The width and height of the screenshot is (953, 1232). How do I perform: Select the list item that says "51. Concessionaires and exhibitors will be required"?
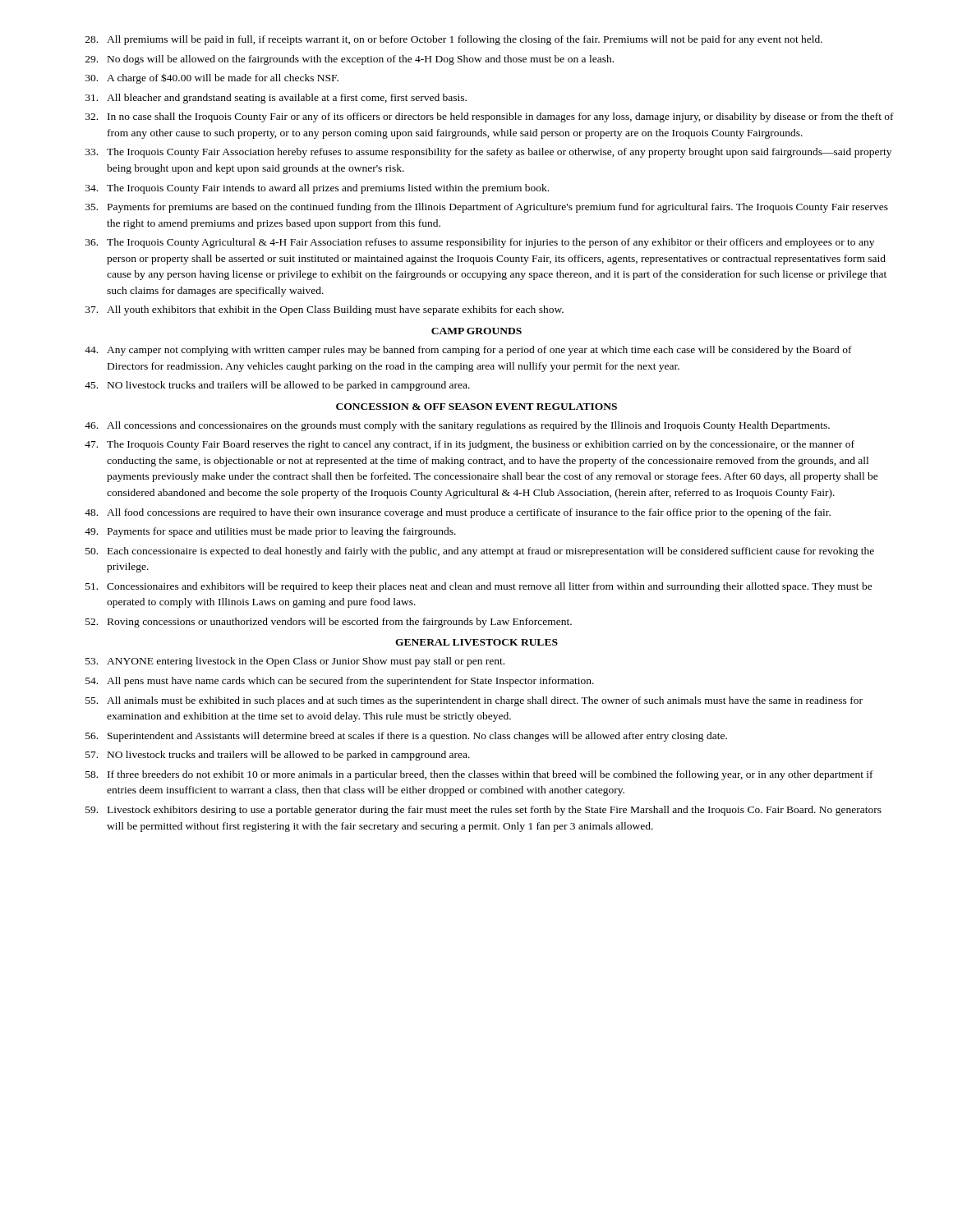click(x=476, y=594)
